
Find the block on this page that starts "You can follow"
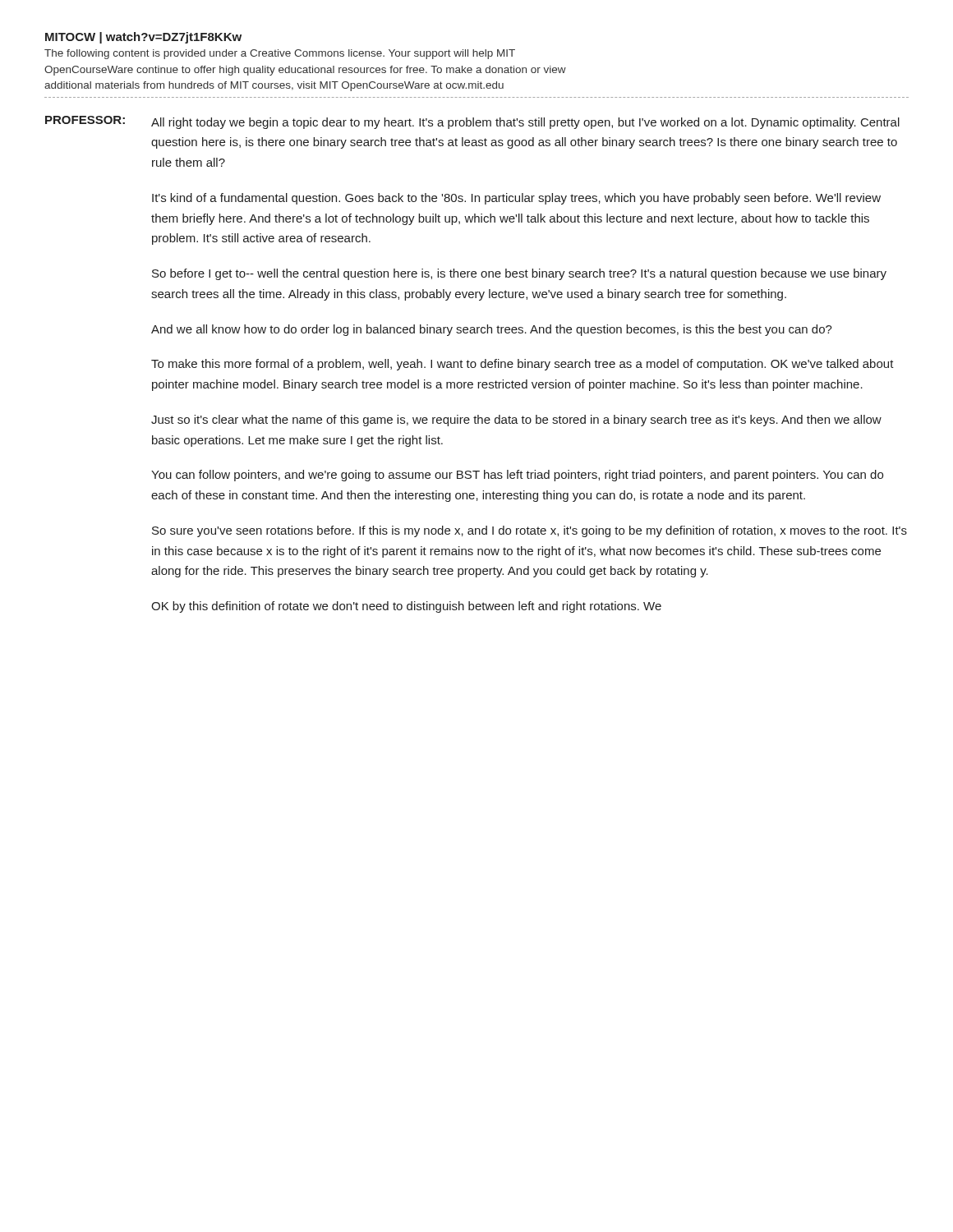517,485
